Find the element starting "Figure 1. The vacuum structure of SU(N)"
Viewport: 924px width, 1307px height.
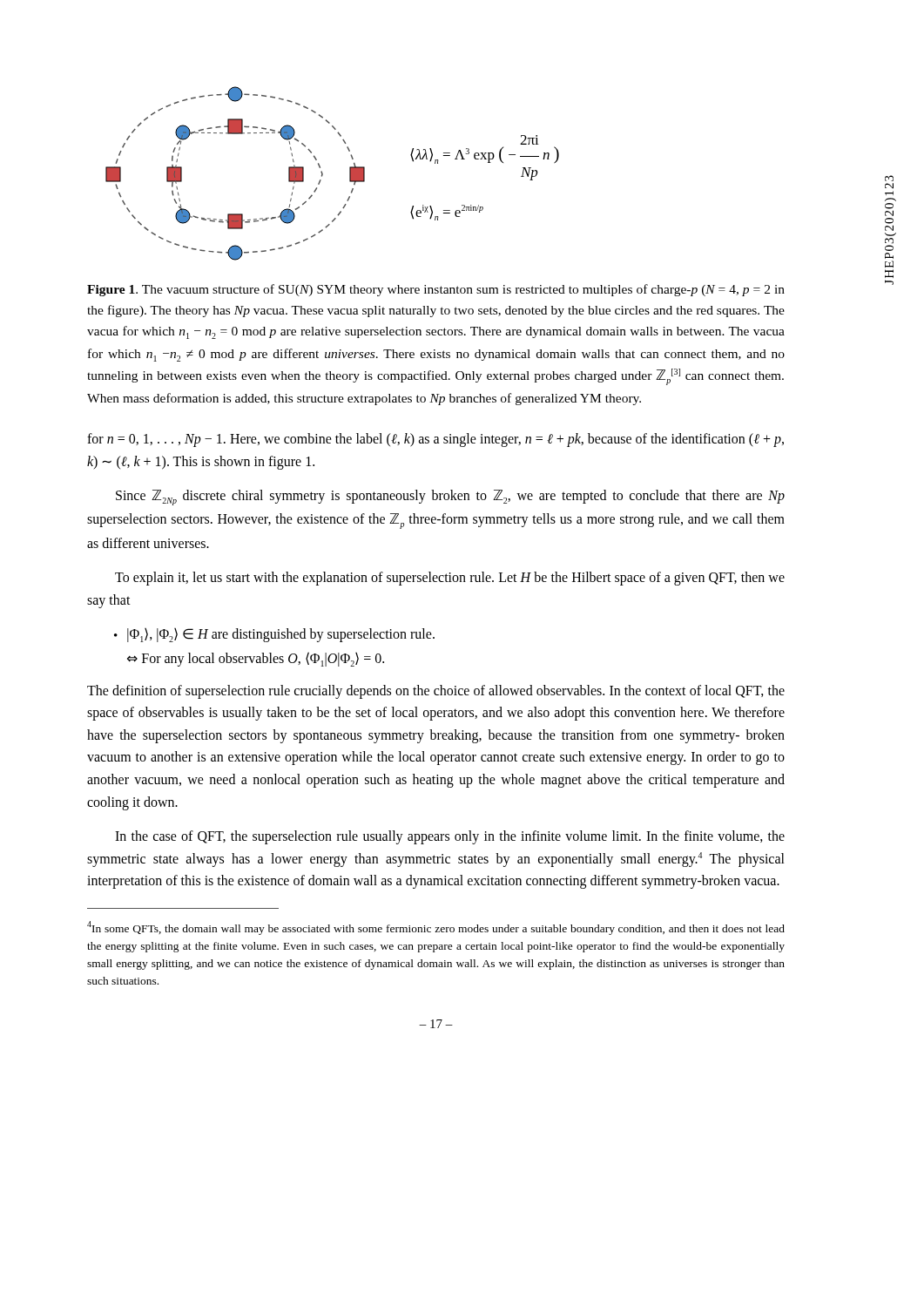coord(436,343)
